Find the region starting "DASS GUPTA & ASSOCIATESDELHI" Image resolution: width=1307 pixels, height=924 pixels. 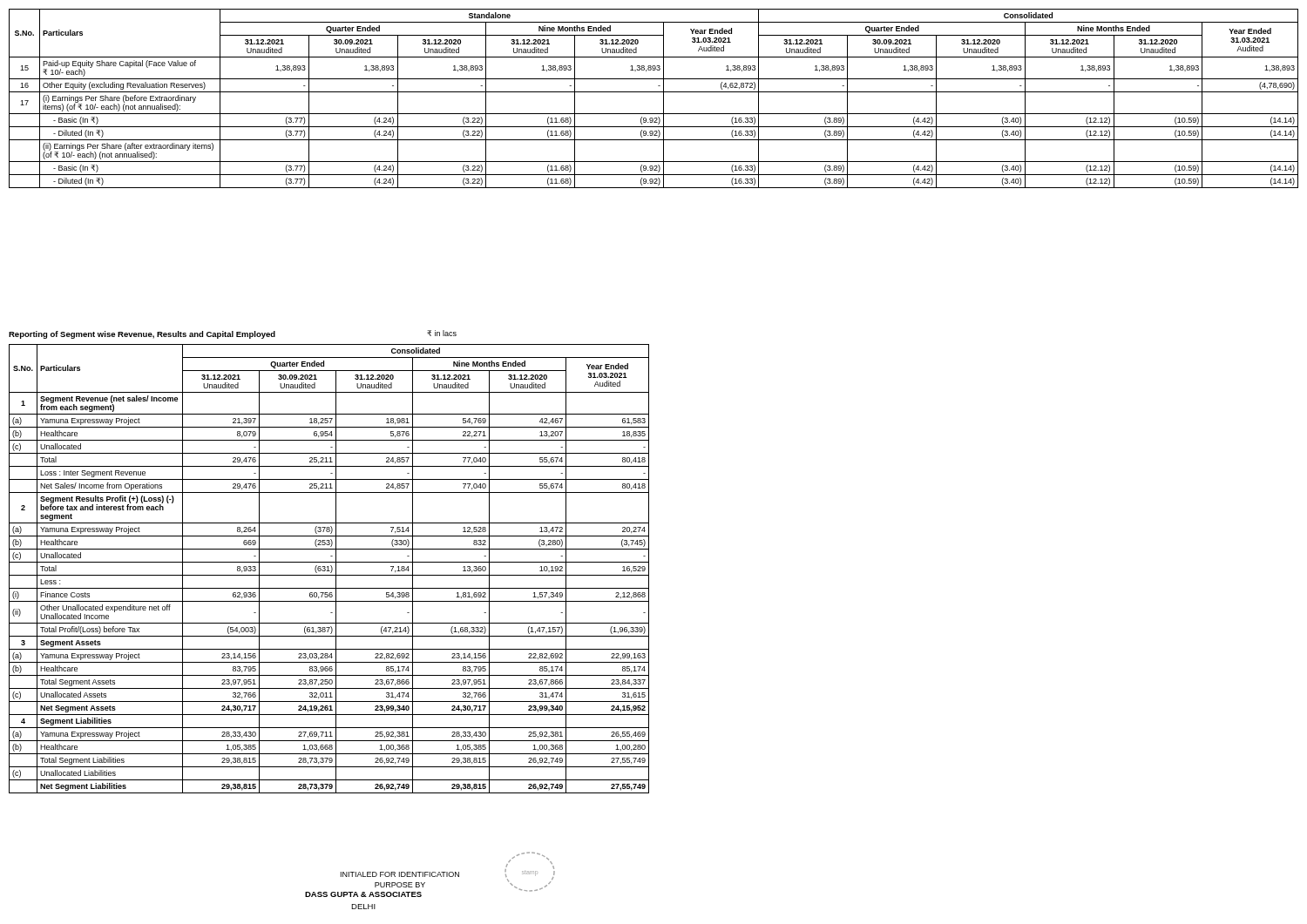point(363,900)
